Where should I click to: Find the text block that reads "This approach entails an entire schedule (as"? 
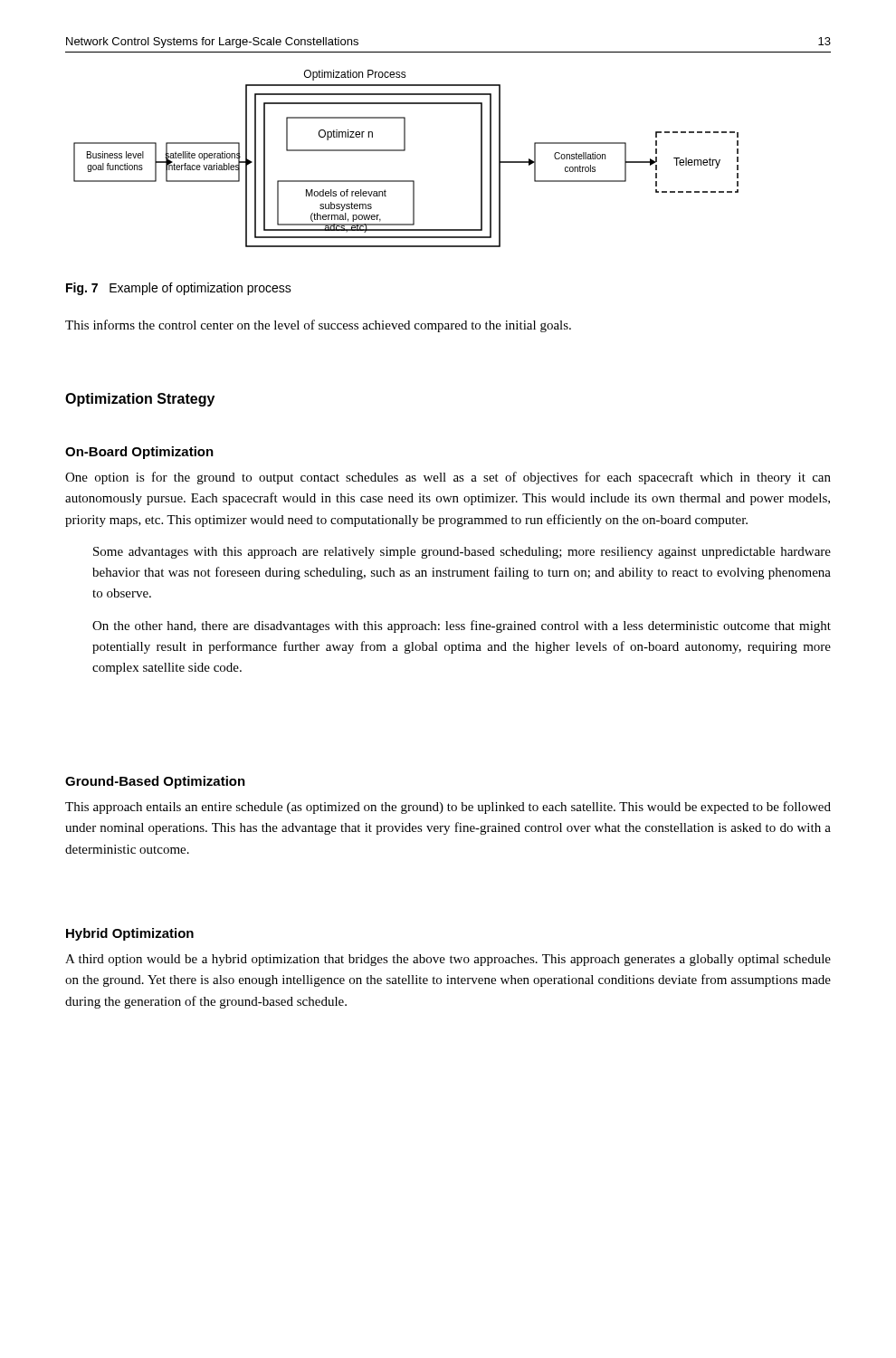coord(448,828)
